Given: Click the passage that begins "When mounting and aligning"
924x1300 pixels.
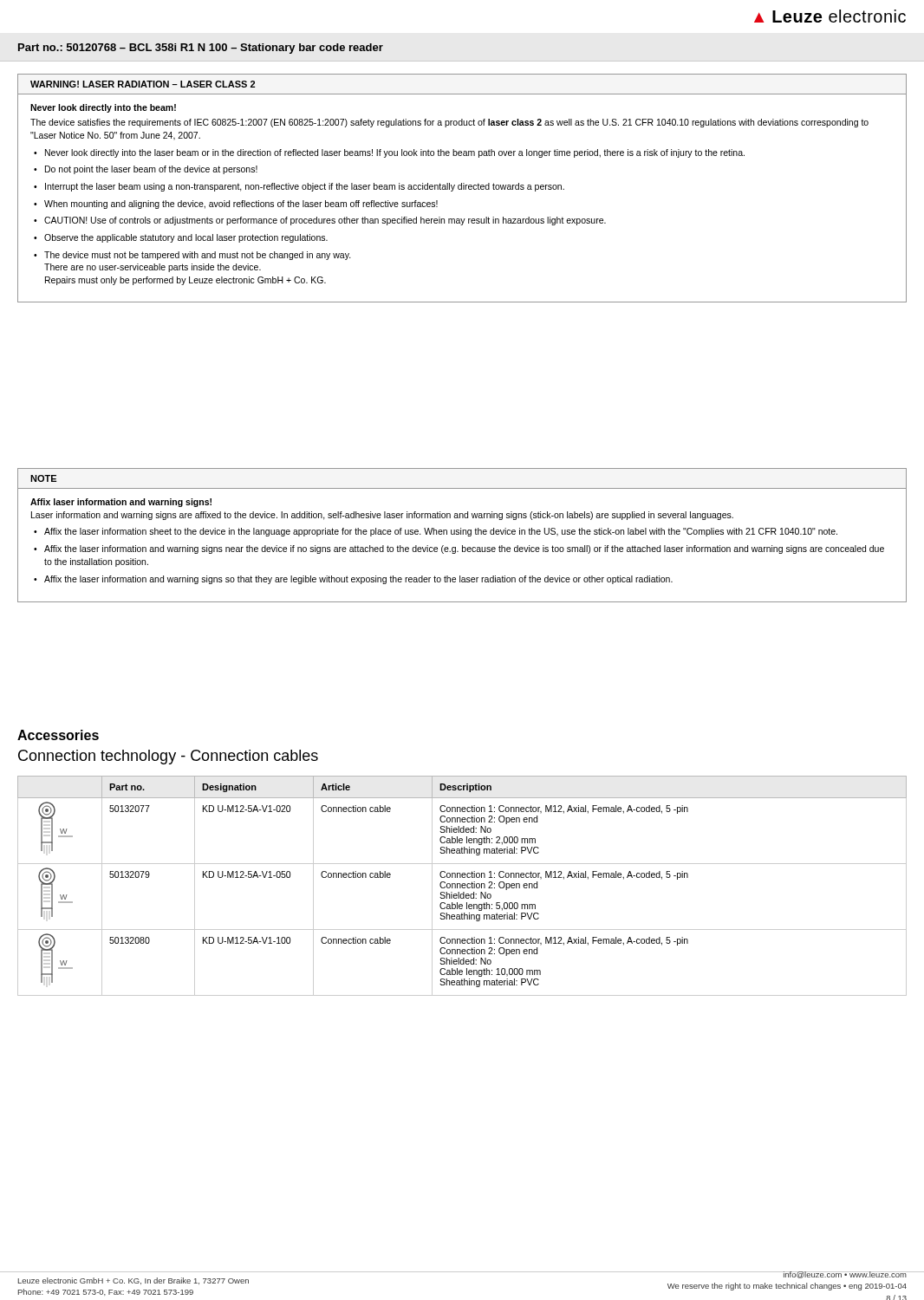Looking at the screenshot, I should [x=241, y=203].
